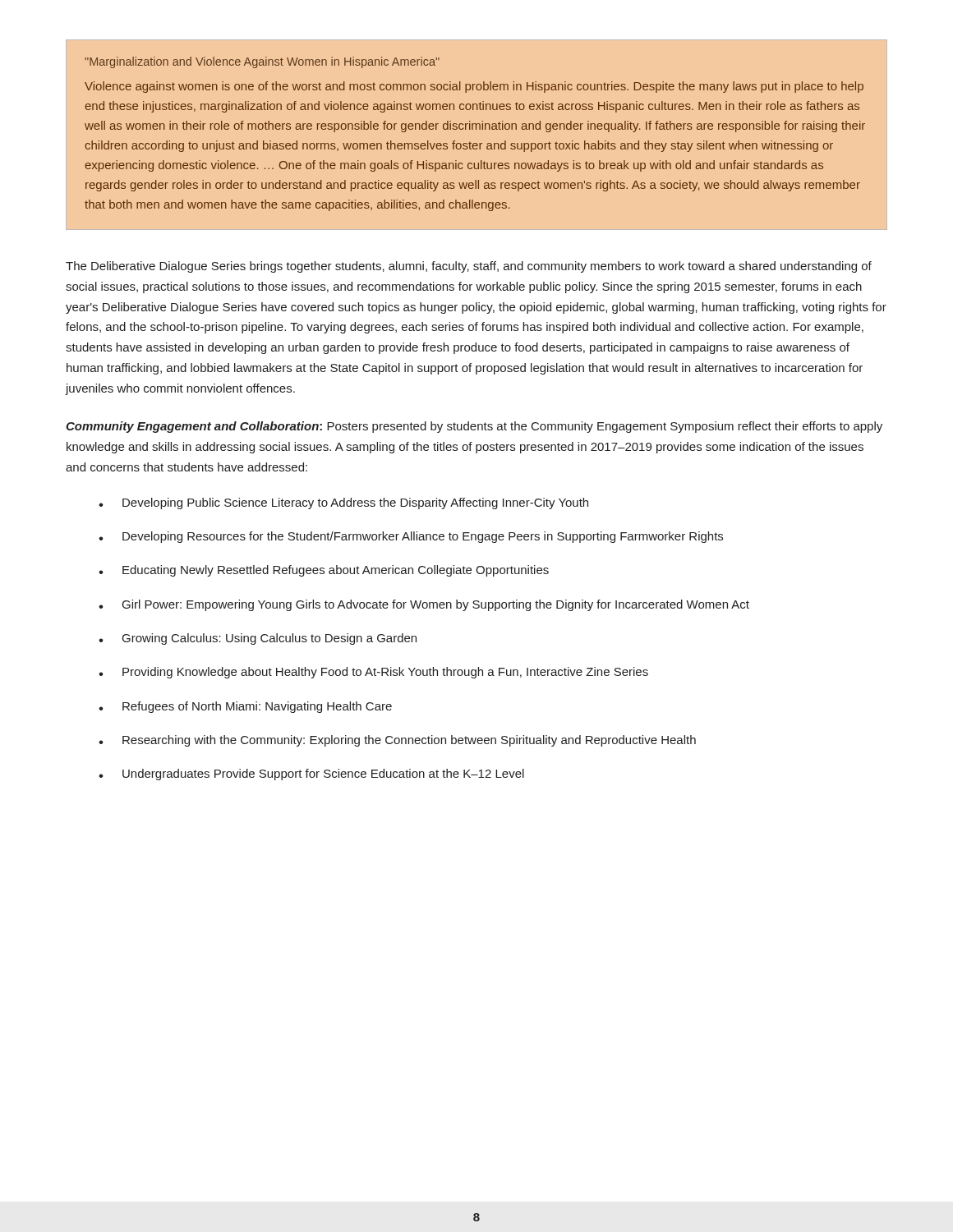Point to the text block starting "The Deliberative Dialogue Series"
The image size is (953, 1232).
click(x=476, y=327)
